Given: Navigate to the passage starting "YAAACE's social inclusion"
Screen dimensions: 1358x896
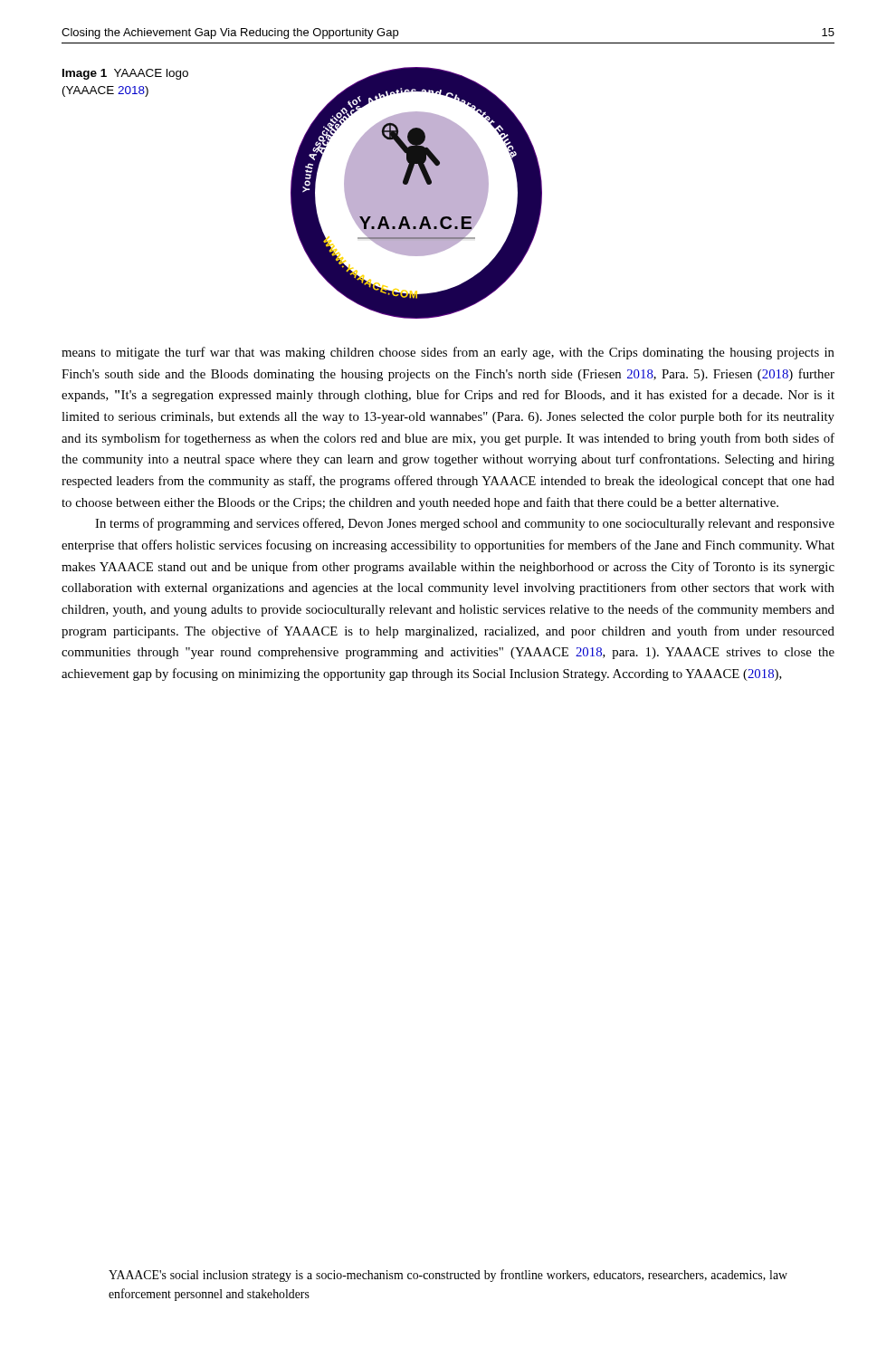Looking at the screenshot, I should (x=448, y=1285).
